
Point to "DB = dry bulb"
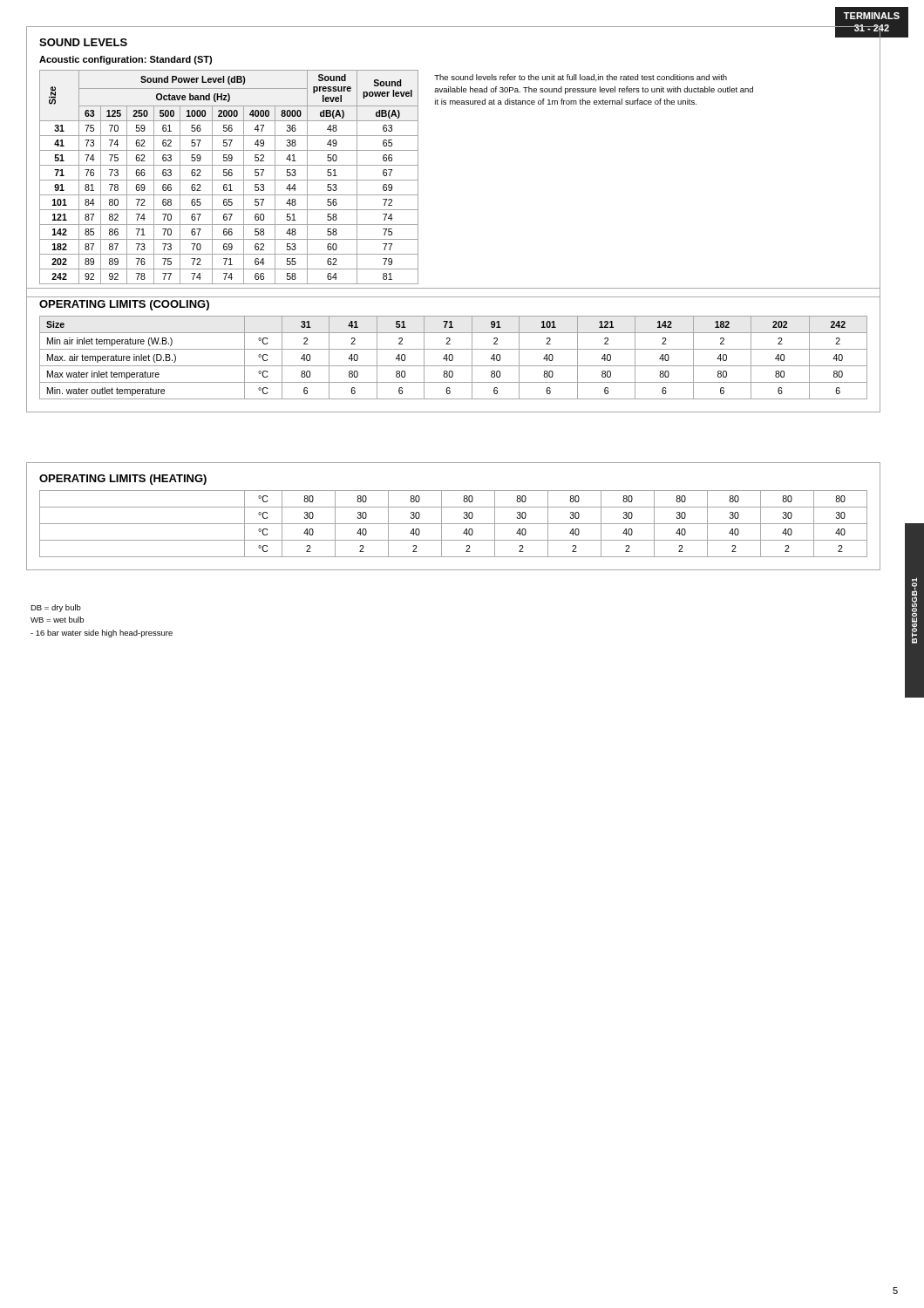pyautogui.click(x=56, y=607)
